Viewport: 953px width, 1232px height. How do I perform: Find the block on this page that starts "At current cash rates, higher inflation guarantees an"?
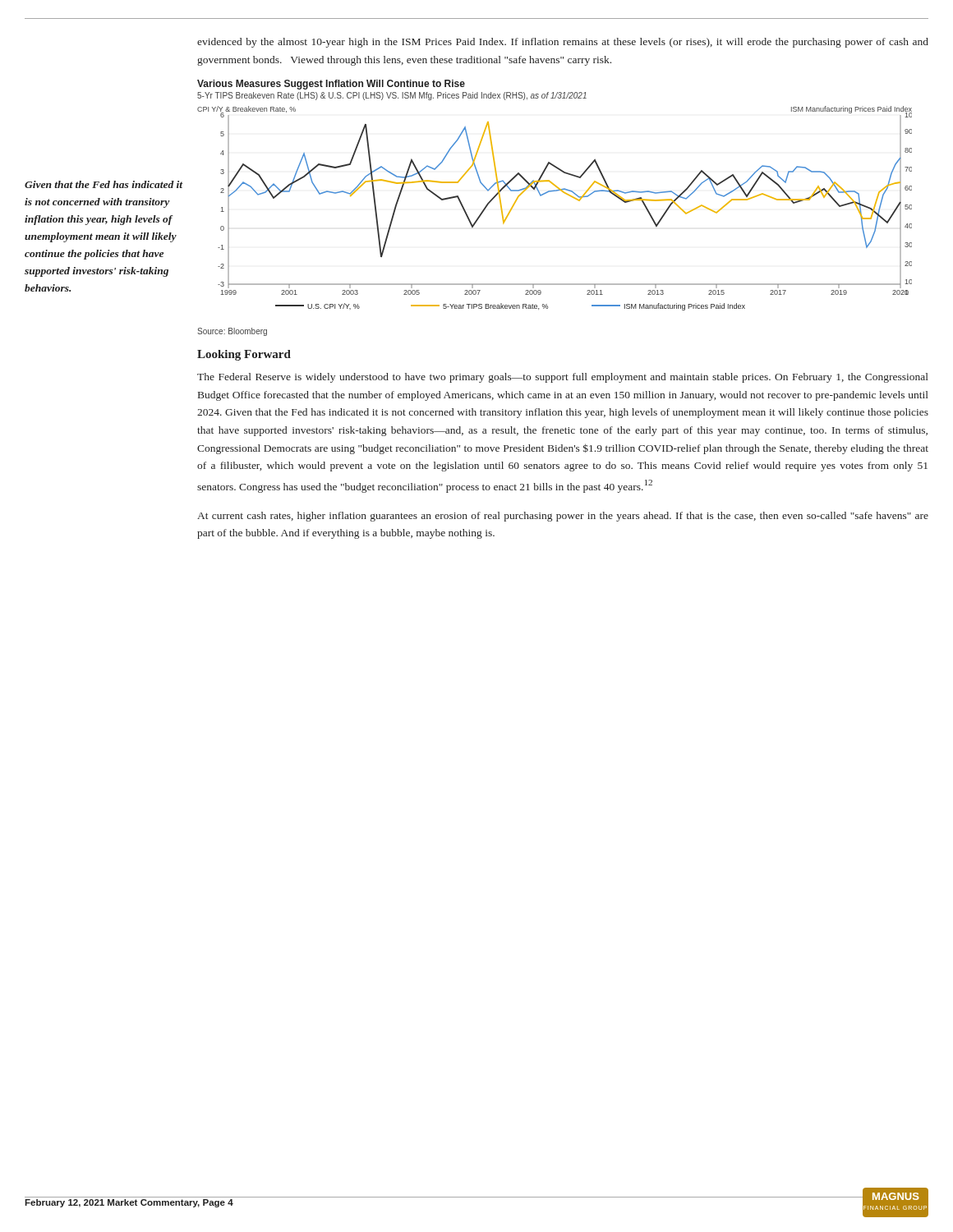tap(563, 524)
